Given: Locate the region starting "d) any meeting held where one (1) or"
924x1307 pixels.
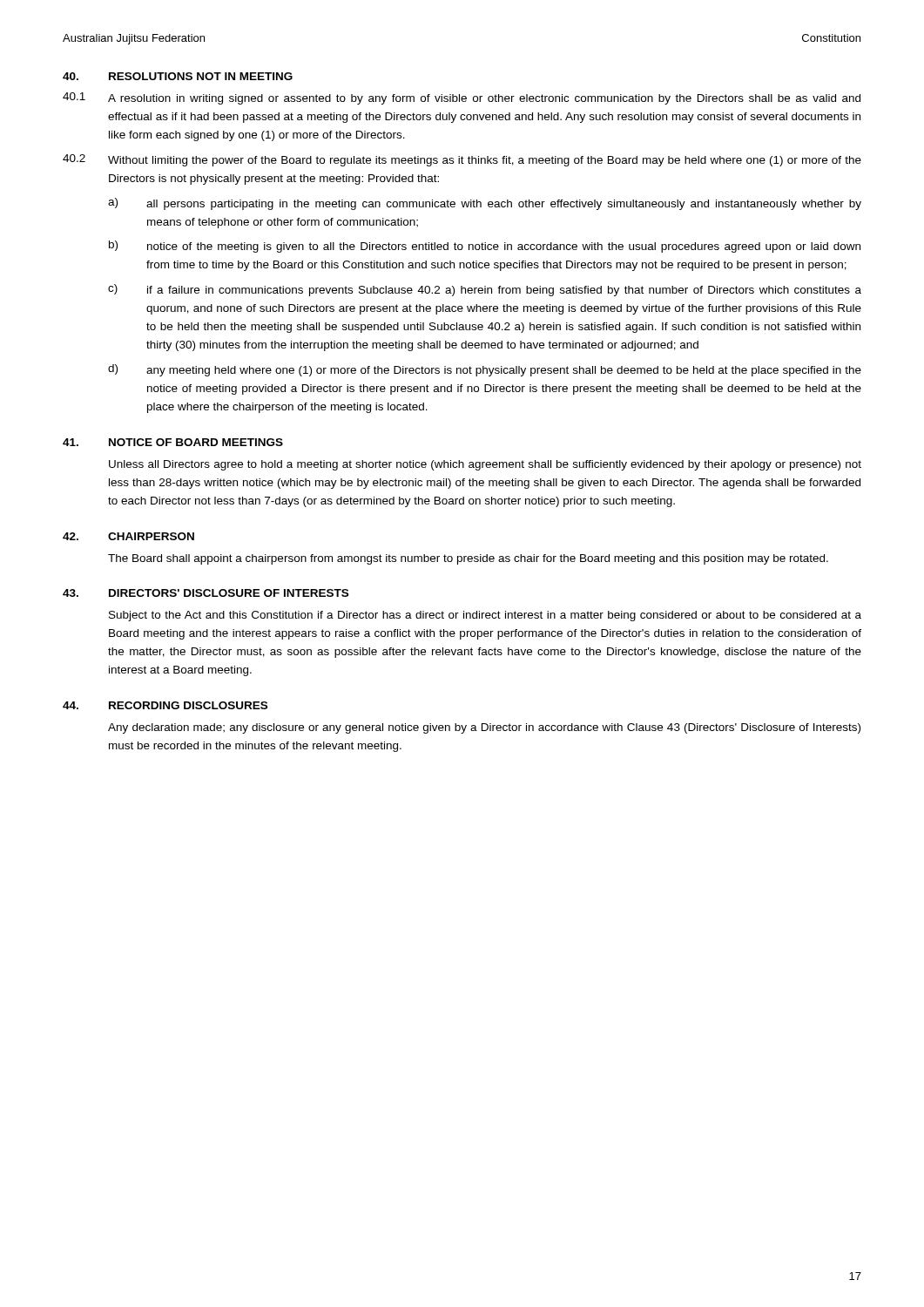Looking at the screenshot, I should 485,389.
